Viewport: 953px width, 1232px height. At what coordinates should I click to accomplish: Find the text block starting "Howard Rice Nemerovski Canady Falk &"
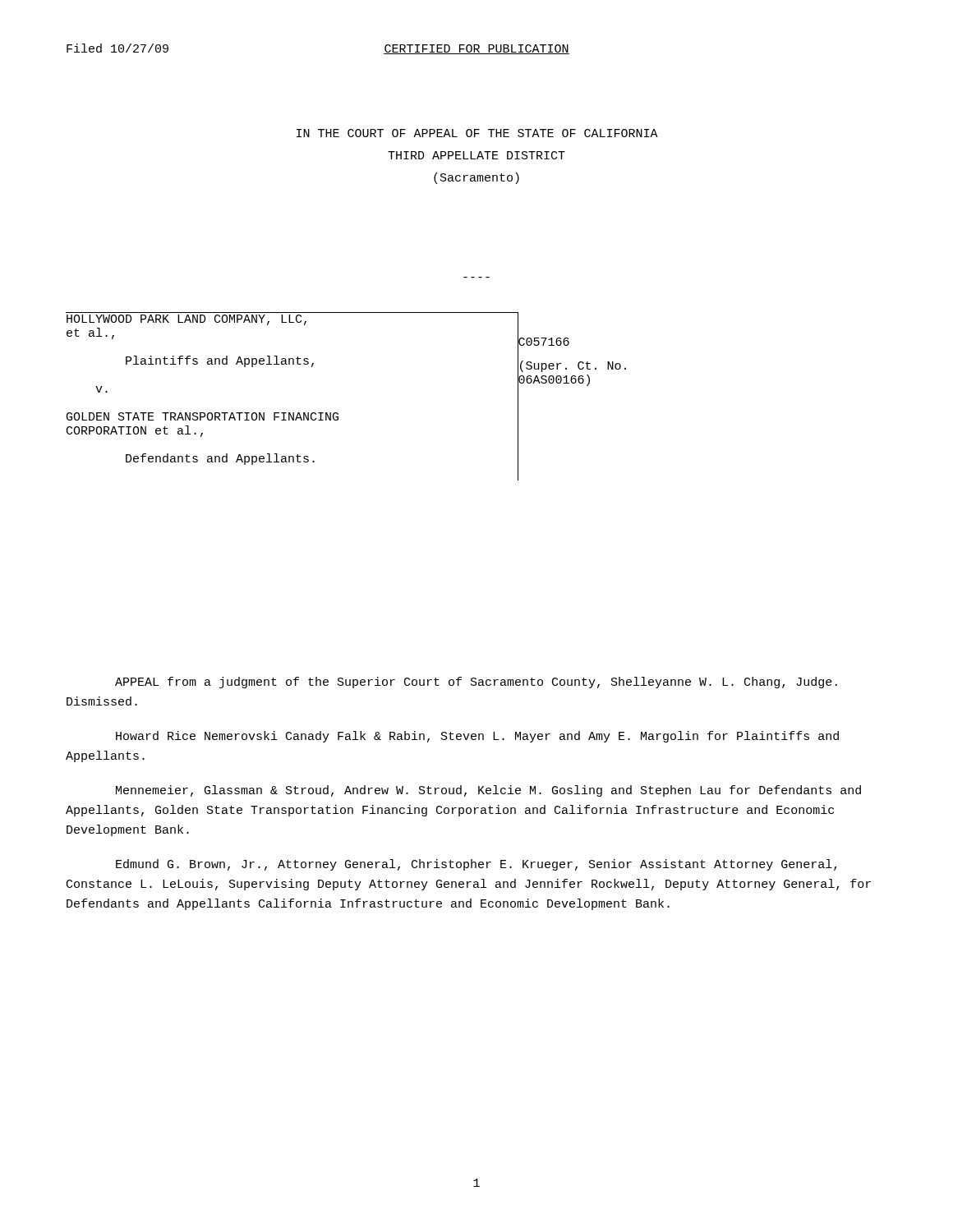453,747
